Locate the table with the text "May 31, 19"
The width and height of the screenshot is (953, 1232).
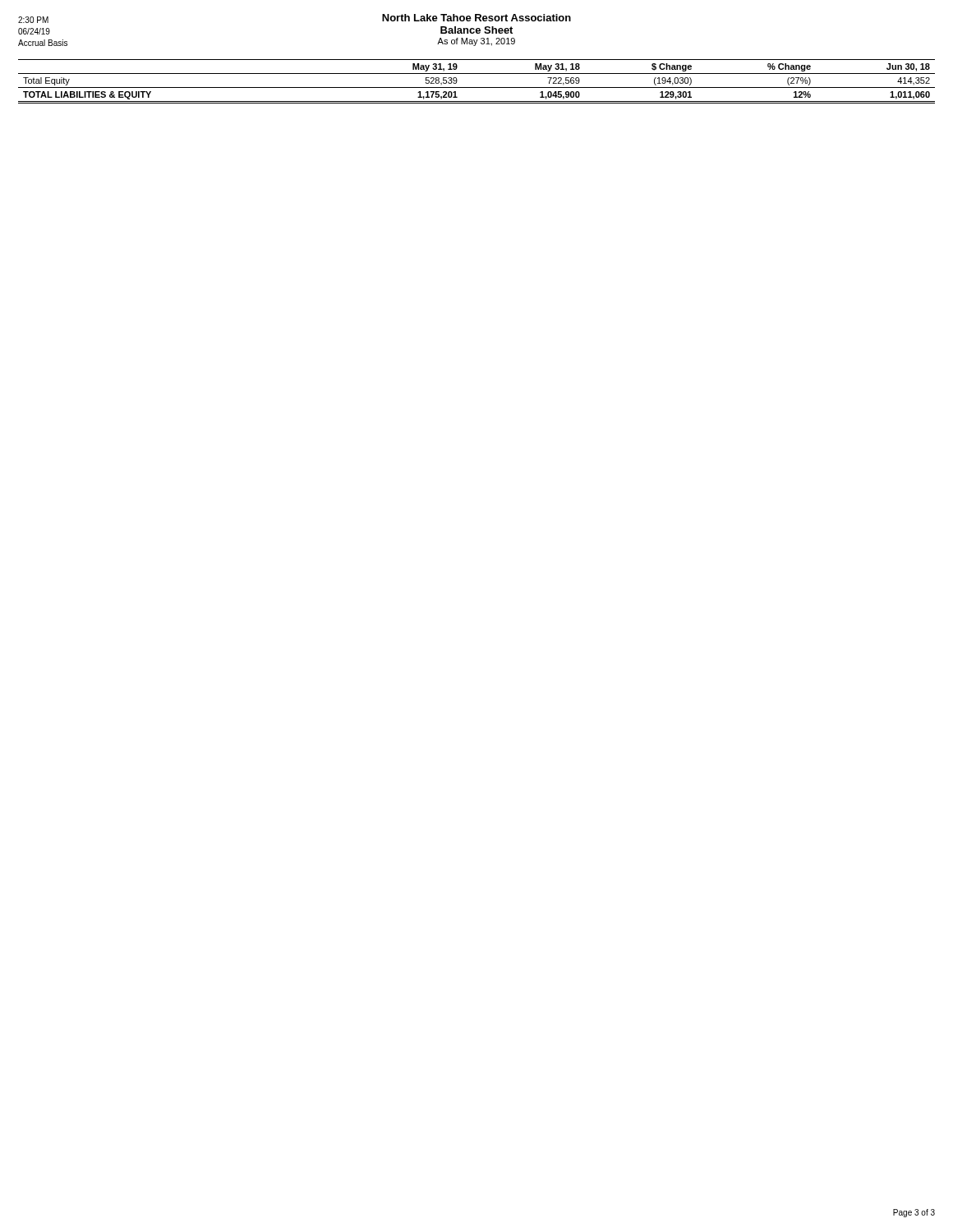coord(476,81)
